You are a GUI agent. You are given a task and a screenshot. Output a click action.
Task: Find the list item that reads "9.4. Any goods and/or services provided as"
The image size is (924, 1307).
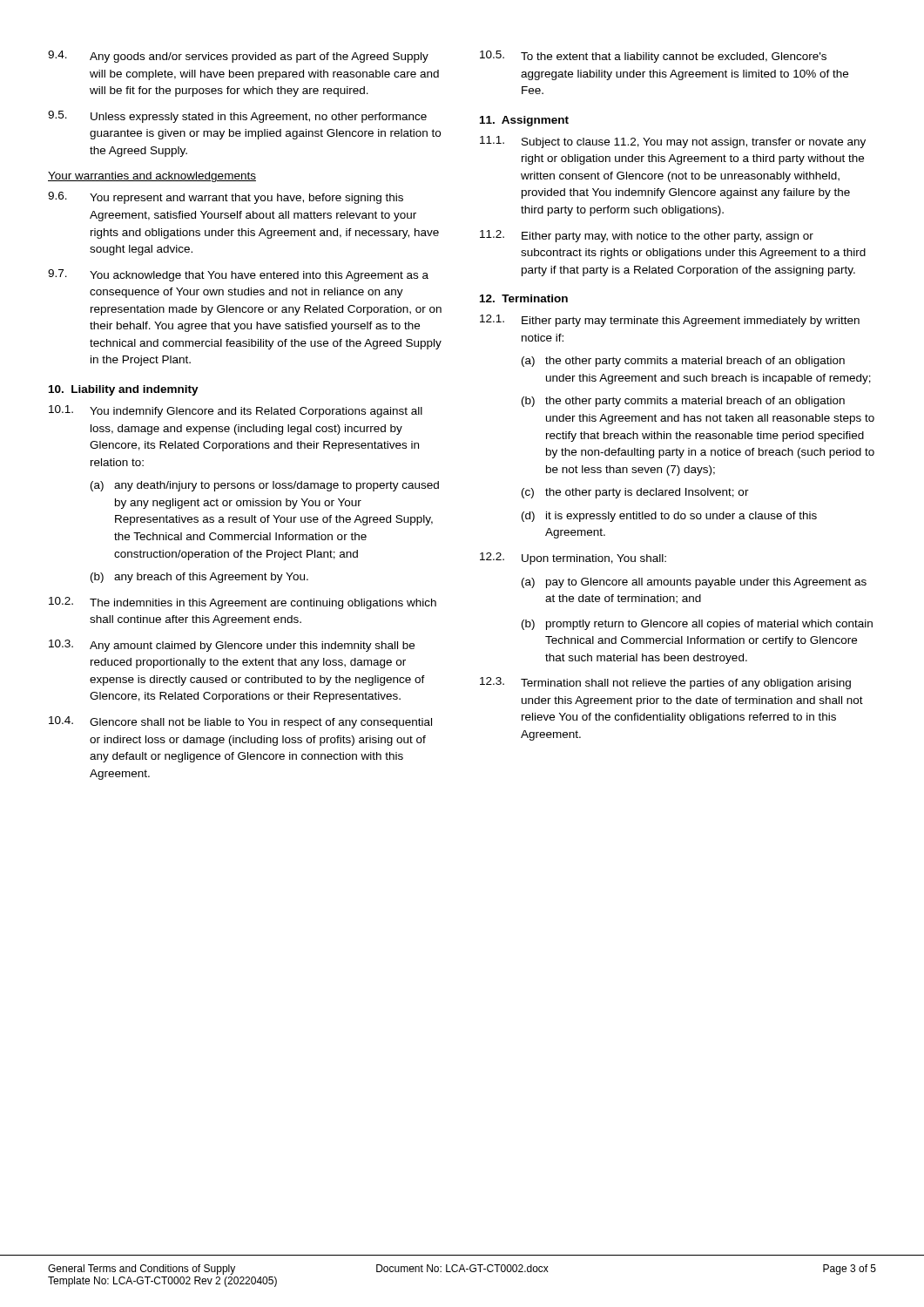[x=246, y=74]
